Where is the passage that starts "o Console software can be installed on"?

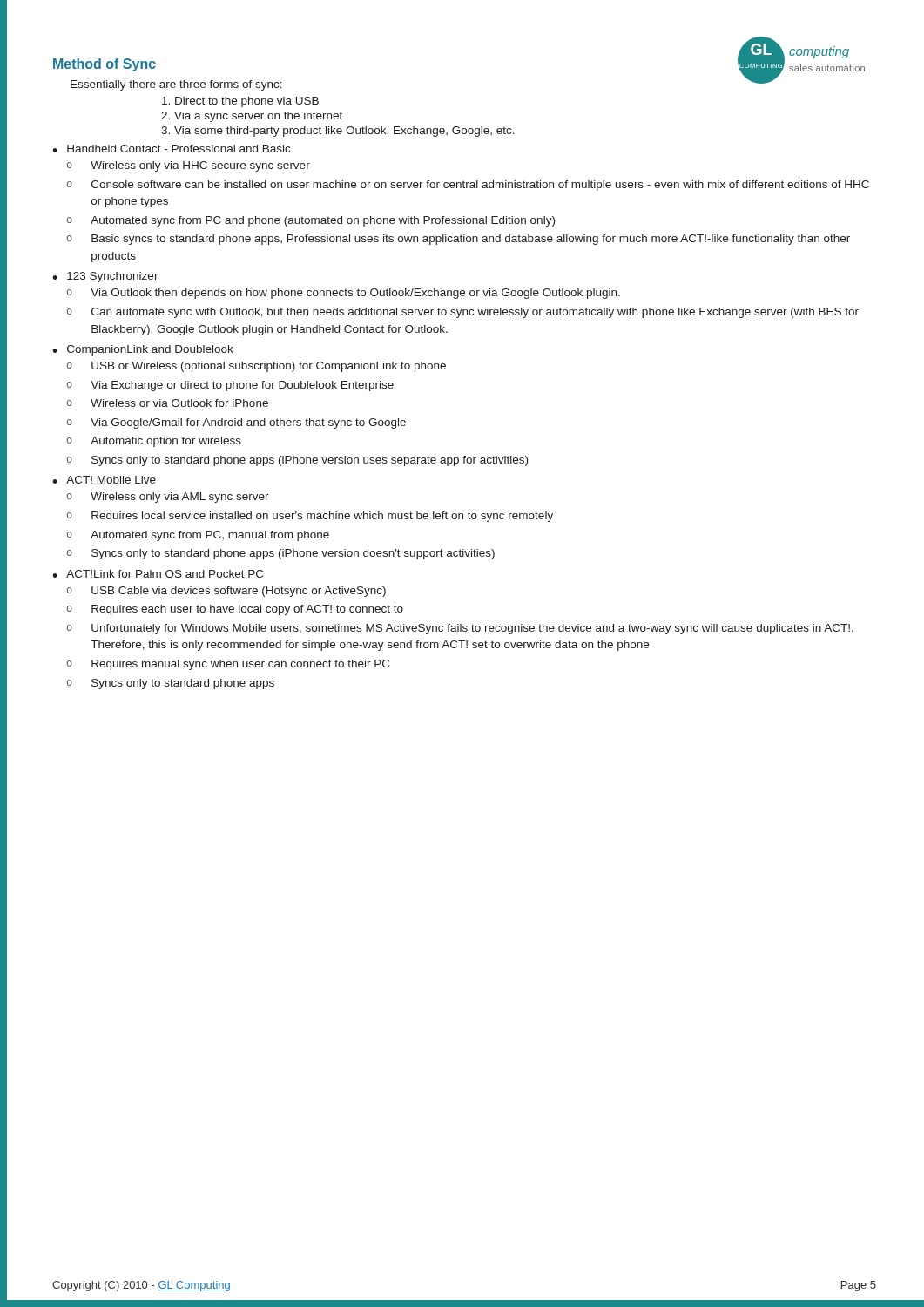(x=471, y=193)
